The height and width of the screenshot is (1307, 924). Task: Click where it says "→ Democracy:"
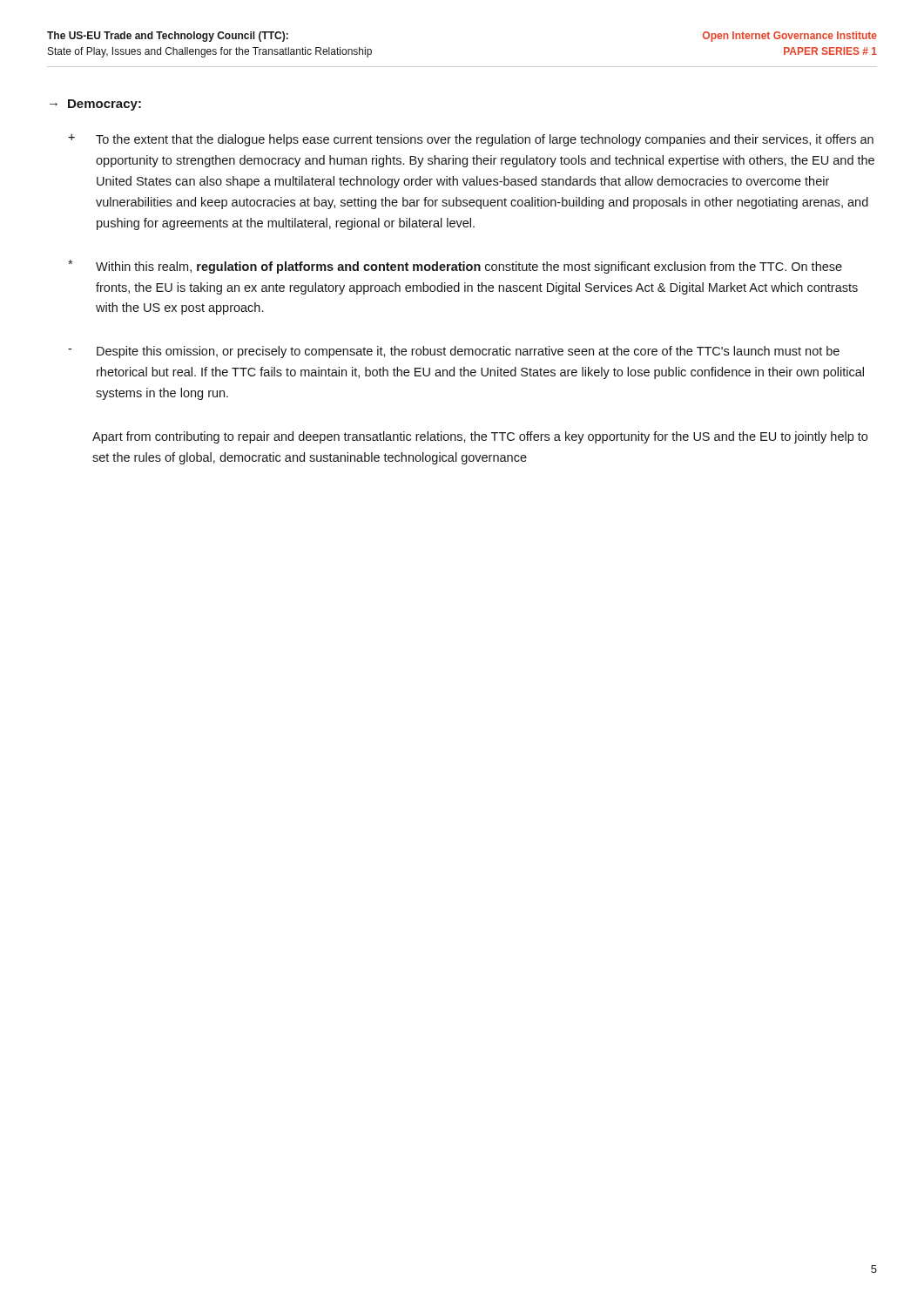[94, 103]
